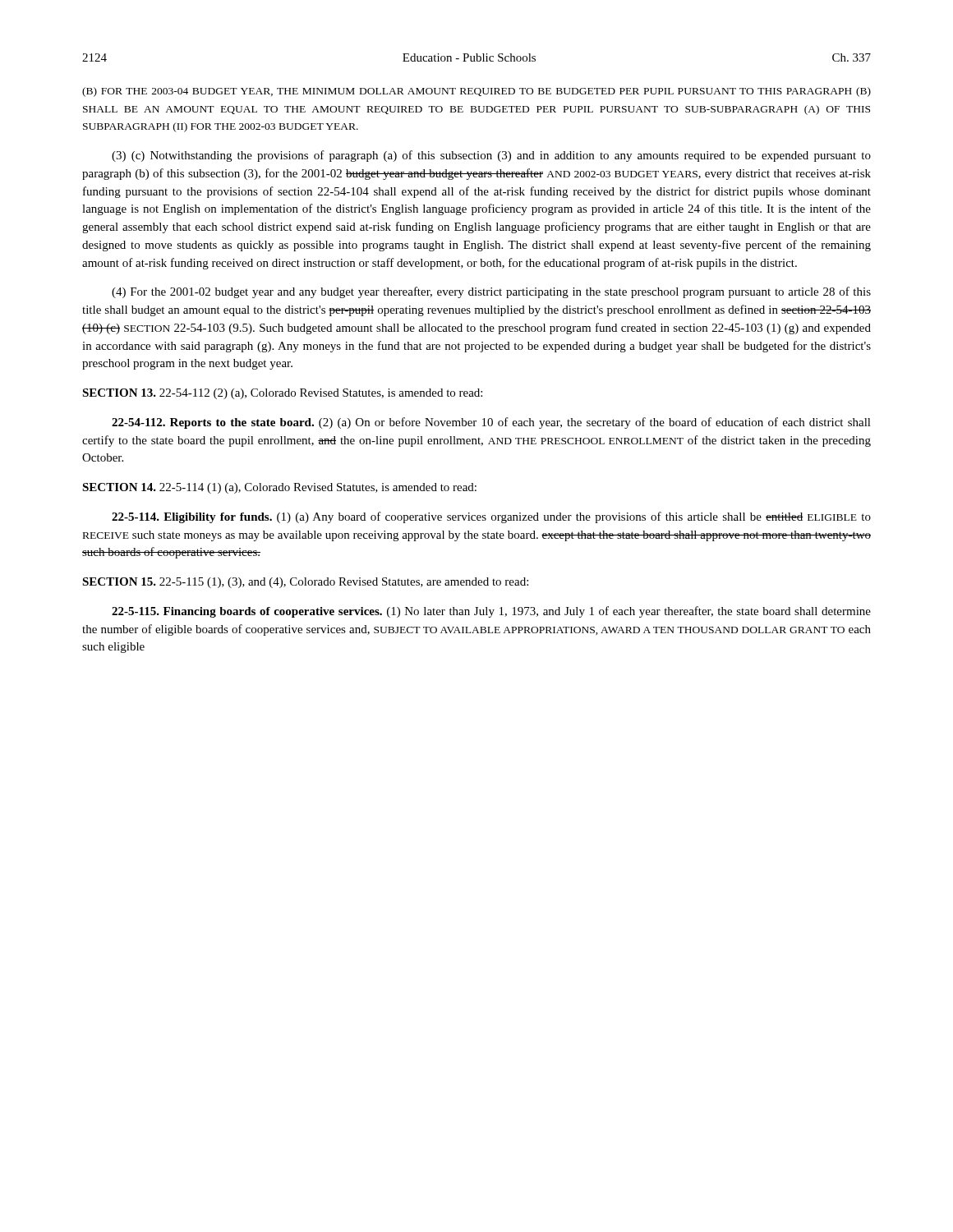
Task: Locate the block starting "22-5-114. Eligibility for funds."
Action: coord(476,535)
